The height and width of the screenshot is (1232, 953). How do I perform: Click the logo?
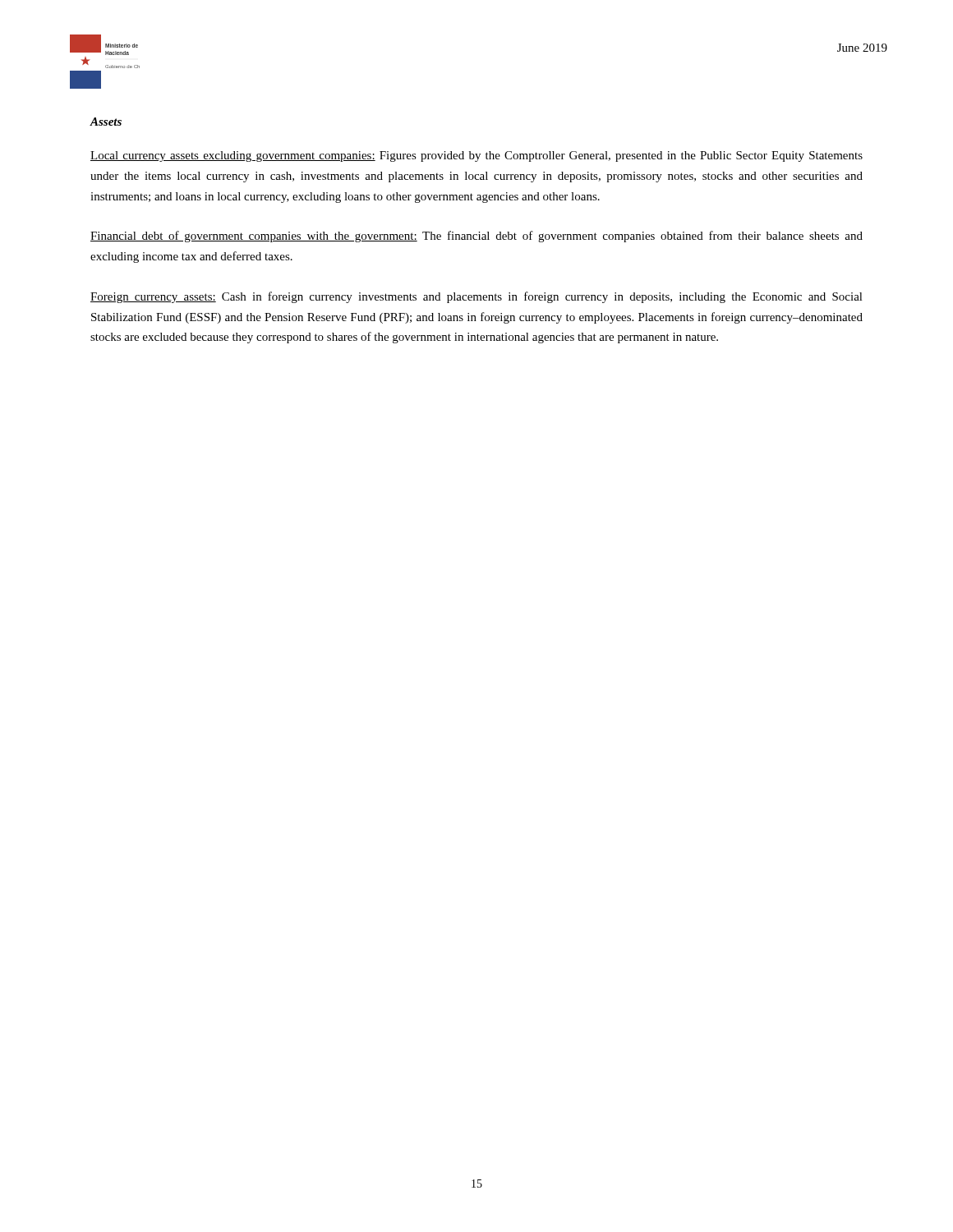[103, 62]
